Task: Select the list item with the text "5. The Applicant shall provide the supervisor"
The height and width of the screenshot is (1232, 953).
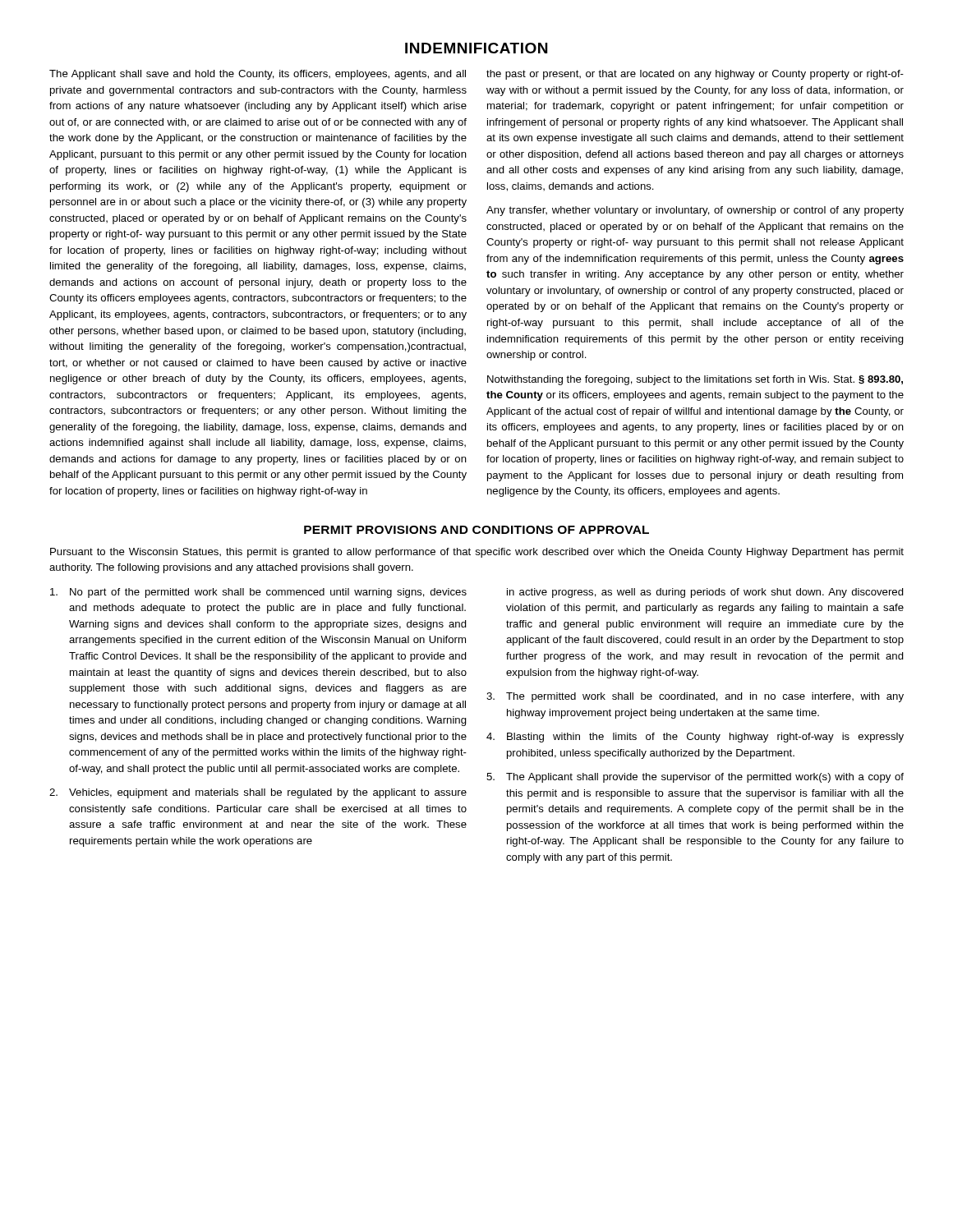Action: [695, 817]
